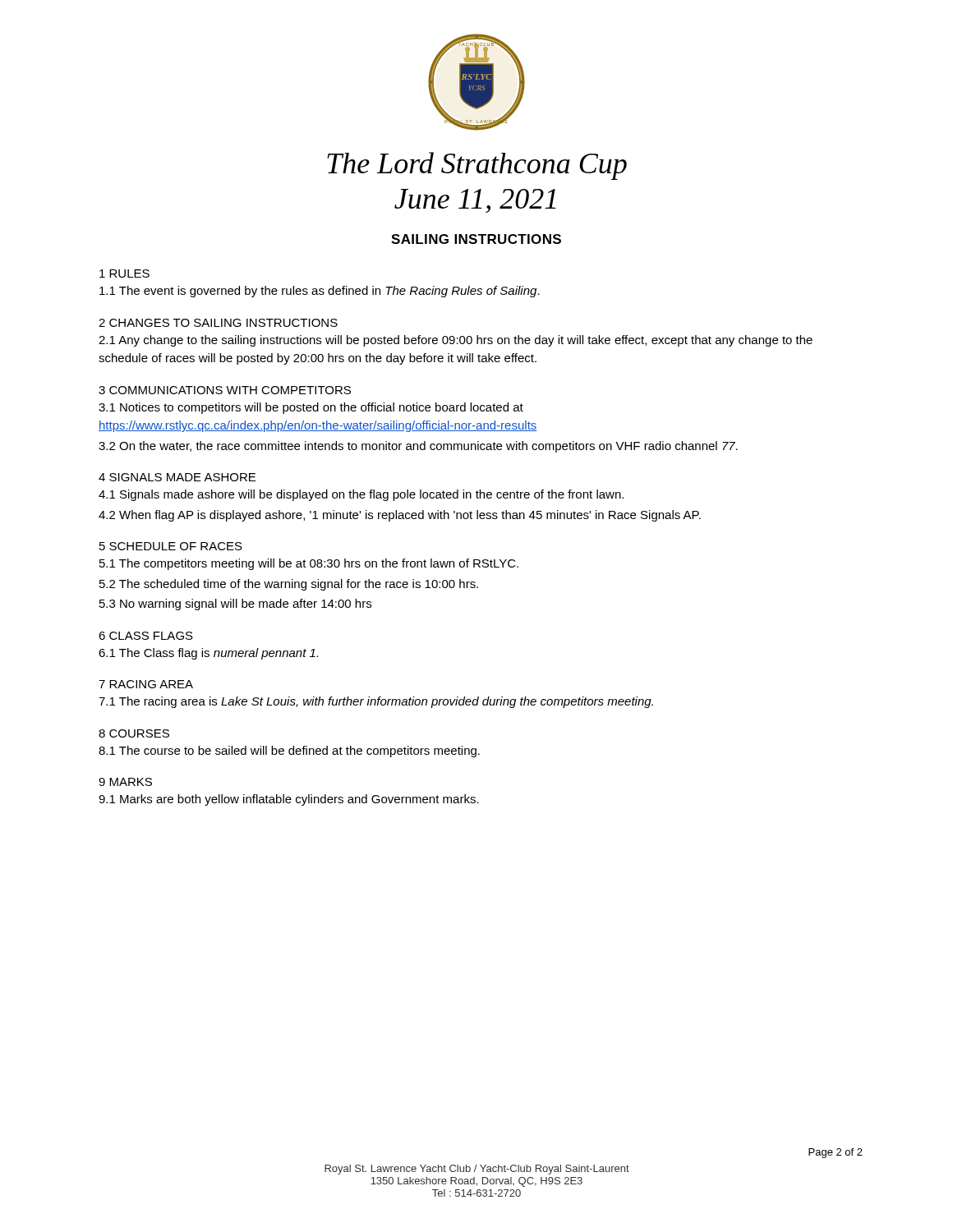This screenshot has width=953, height=1232.
Task: Find the block on this page that starts "1 The racing area is Lake St"
Action: [377, 701]
